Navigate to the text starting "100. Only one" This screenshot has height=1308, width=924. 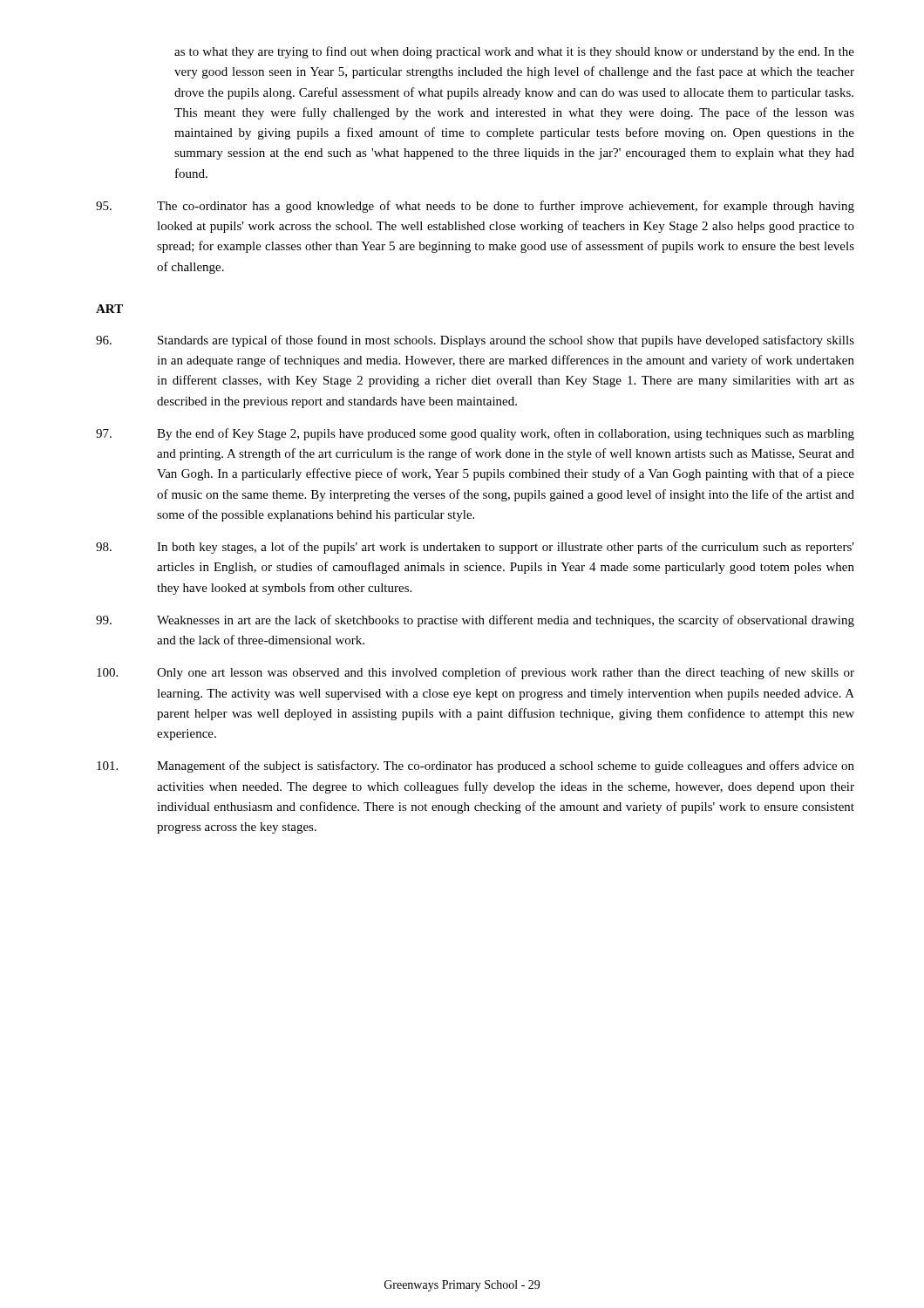pos(475,703)
